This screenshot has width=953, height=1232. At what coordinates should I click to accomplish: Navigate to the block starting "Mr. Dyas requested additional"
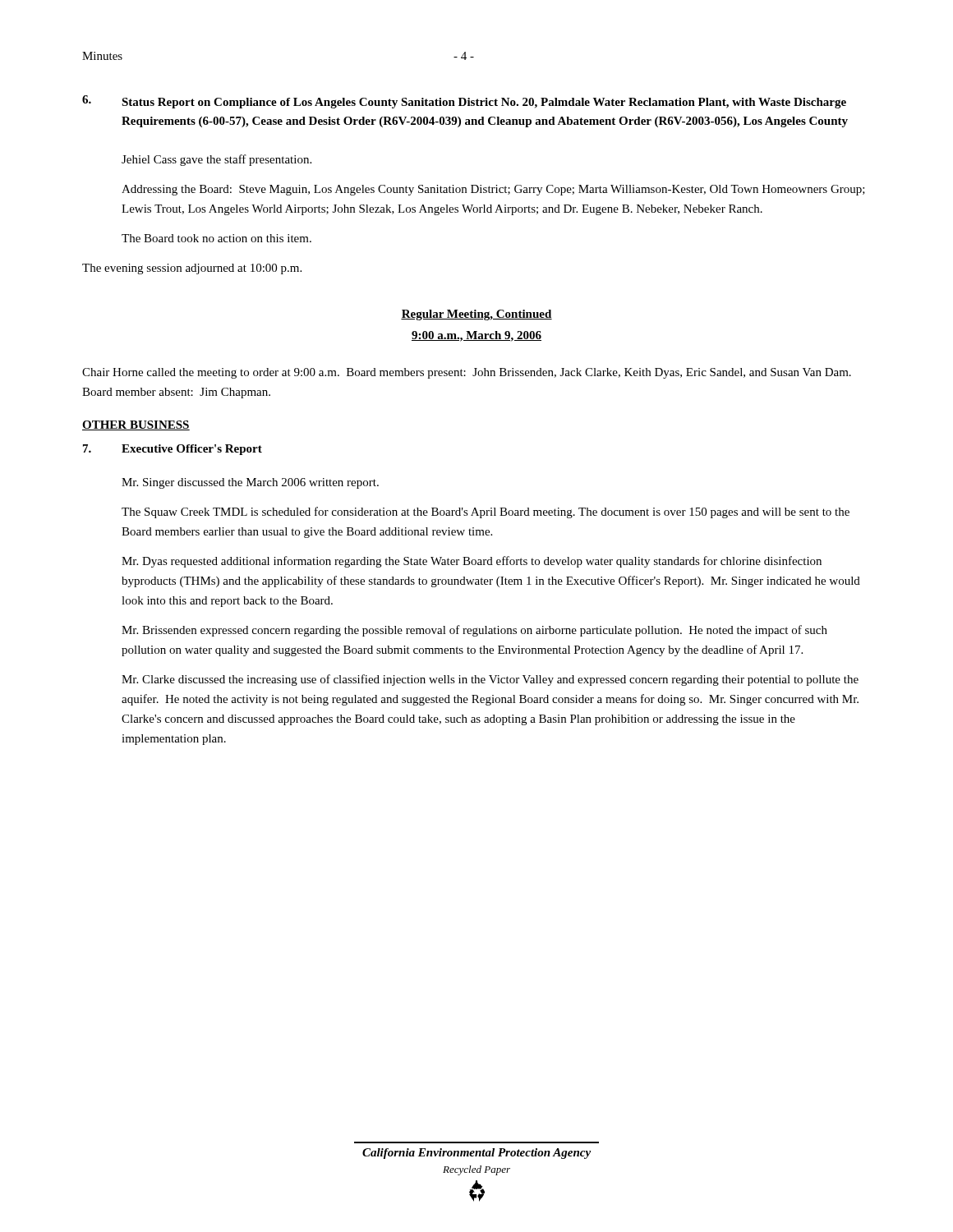(x=491, y=581)
